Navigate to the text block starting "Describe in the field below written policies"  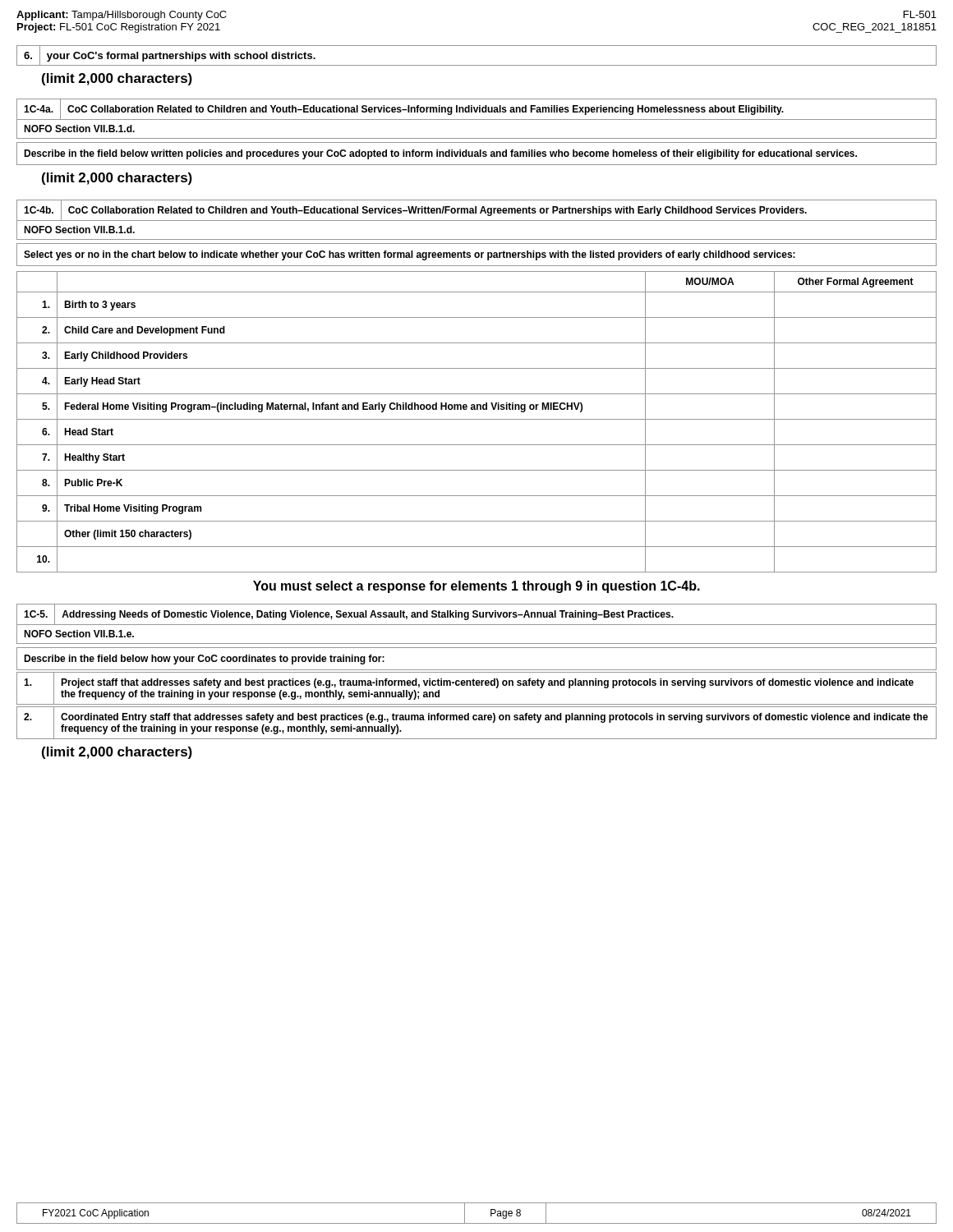441,154
